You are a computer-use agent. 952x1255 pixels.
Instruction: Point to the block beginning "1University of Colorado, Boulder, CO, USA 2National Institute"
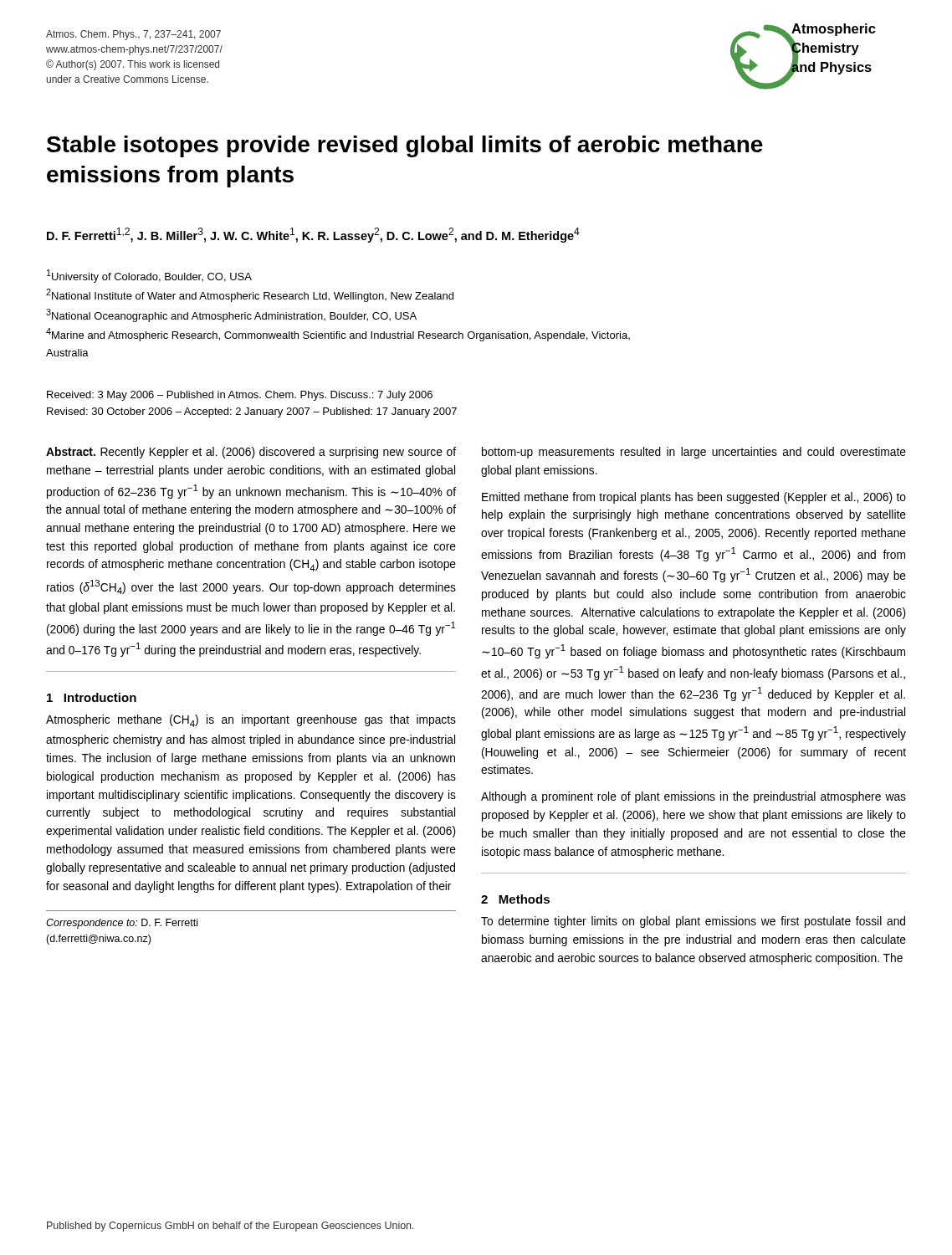pyautogui.click(x=338, y=313)
